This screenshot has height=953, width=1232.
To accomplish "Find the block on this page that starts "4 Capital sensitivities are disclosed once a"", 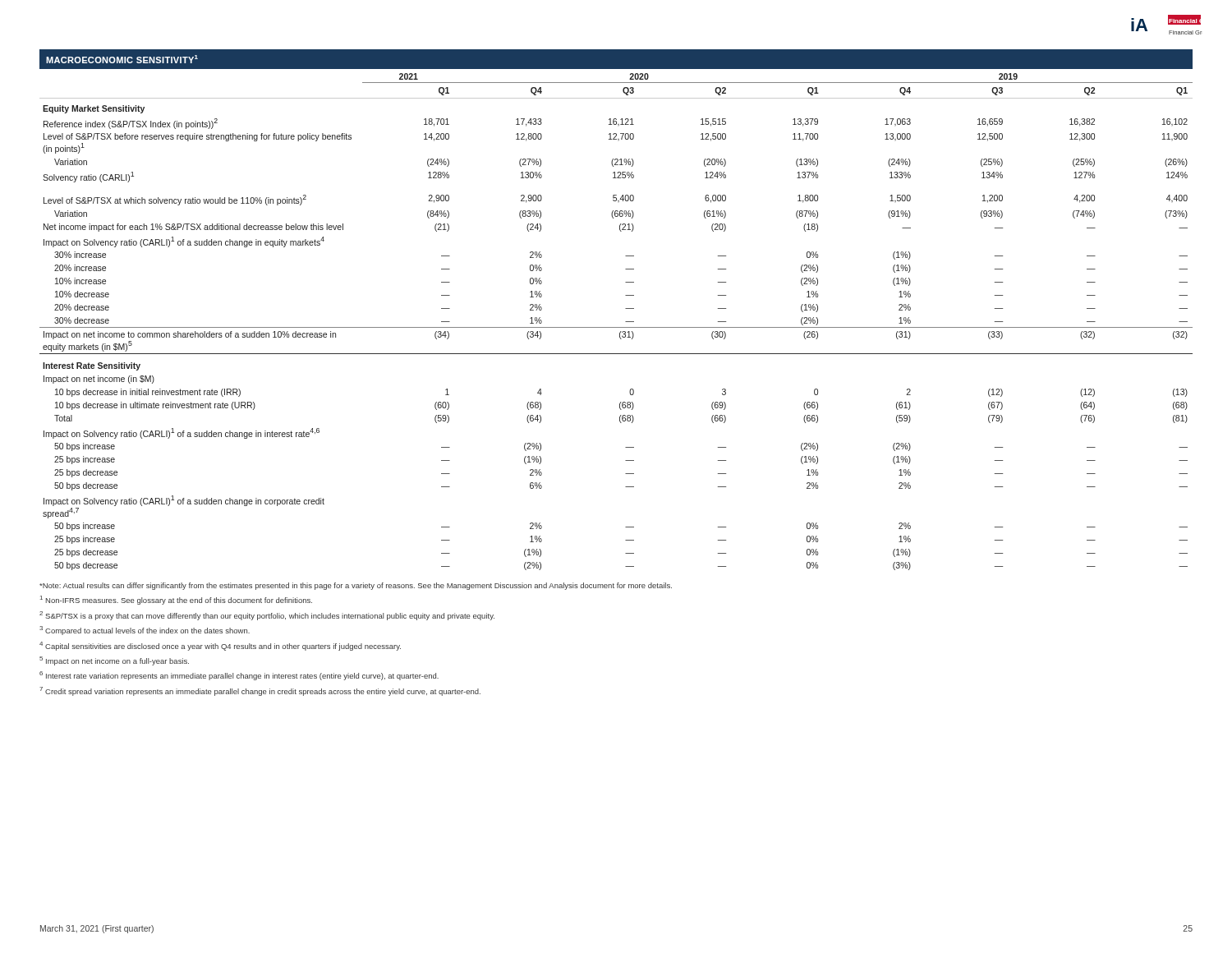I will click(x=221, y=645).
